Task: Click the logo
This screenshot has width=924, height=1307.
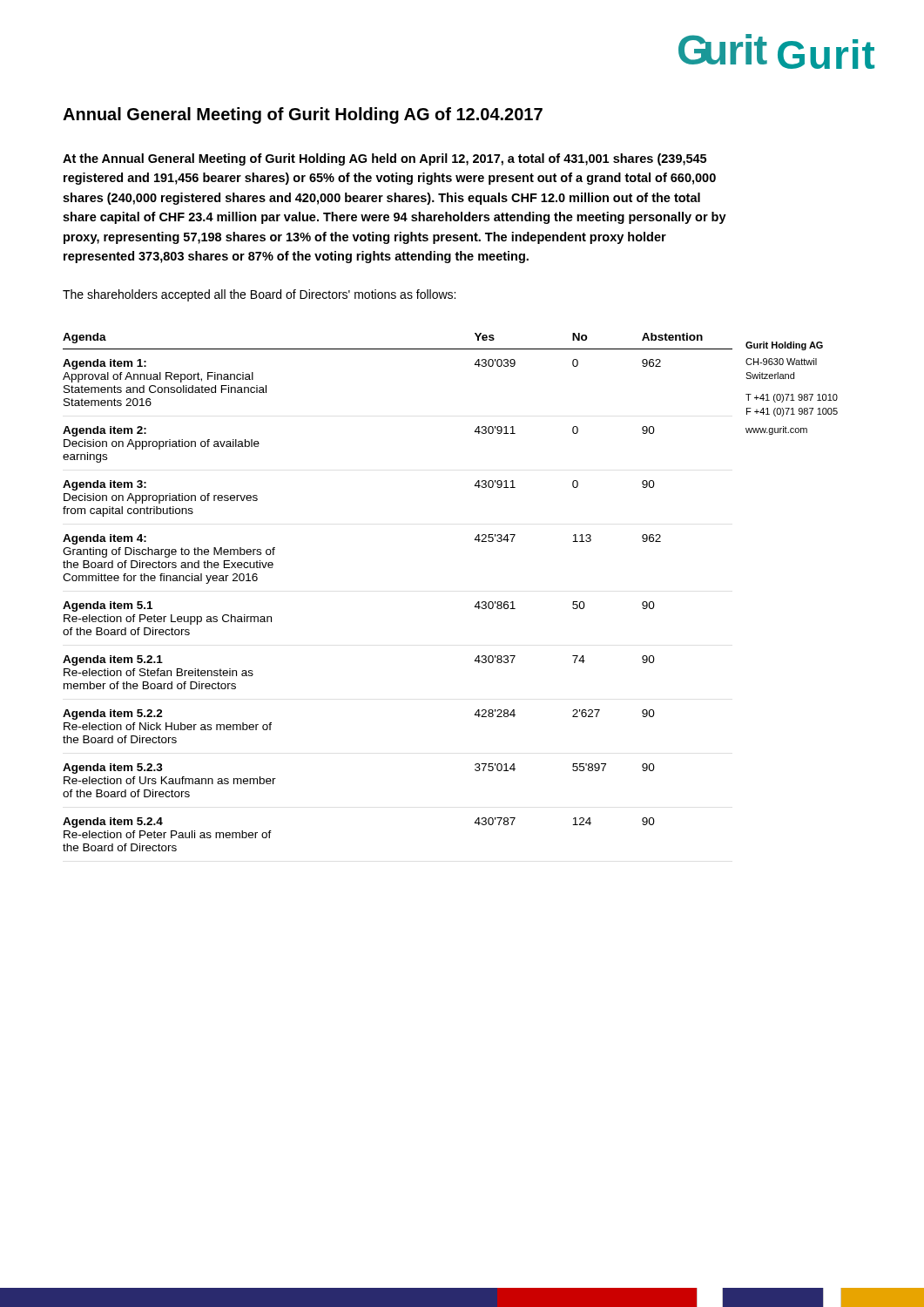Action: point(779,53)
